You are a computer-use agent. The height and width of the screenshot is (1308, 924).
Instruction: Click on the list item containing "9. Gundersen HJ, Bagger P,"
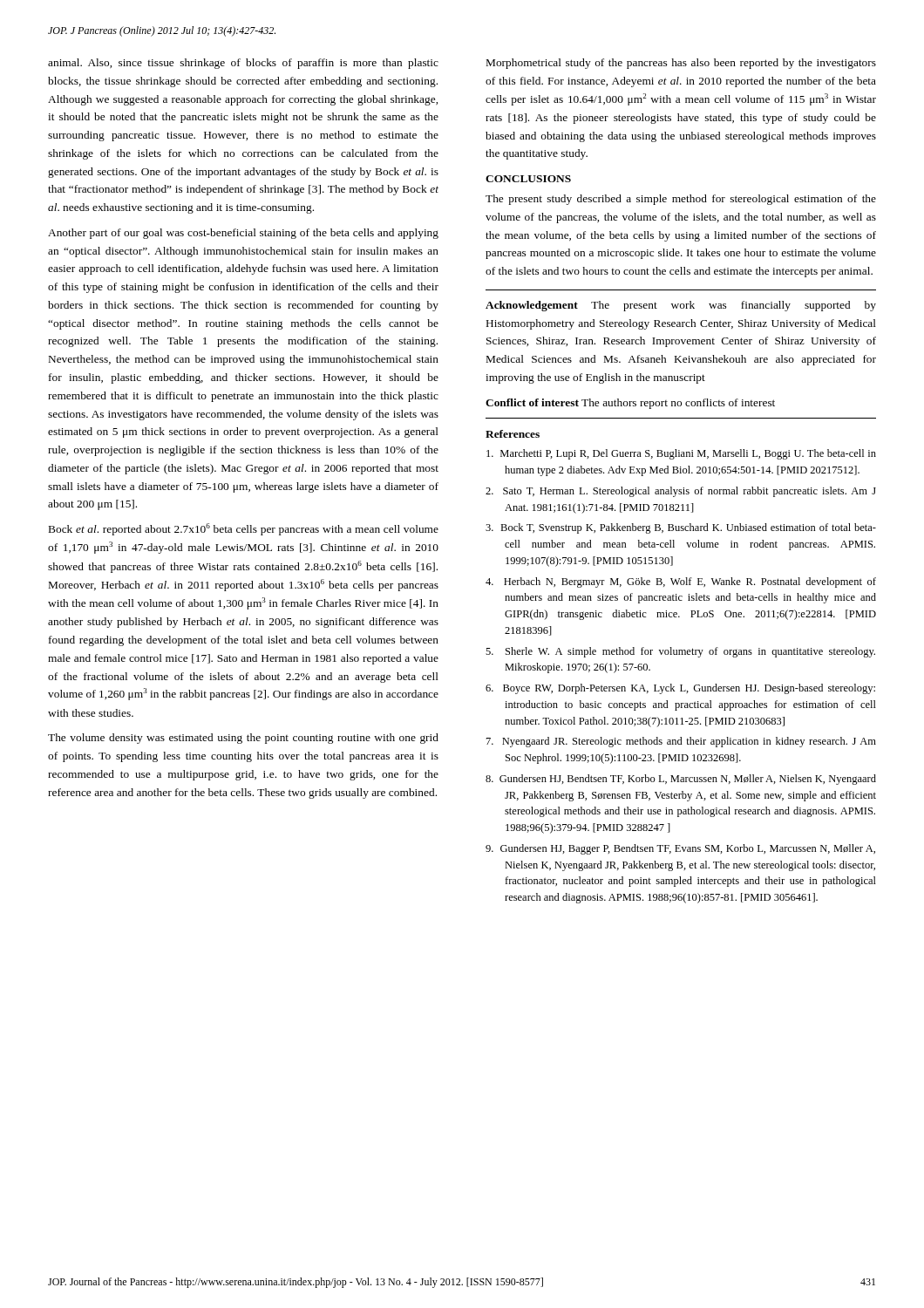(681, 873)
